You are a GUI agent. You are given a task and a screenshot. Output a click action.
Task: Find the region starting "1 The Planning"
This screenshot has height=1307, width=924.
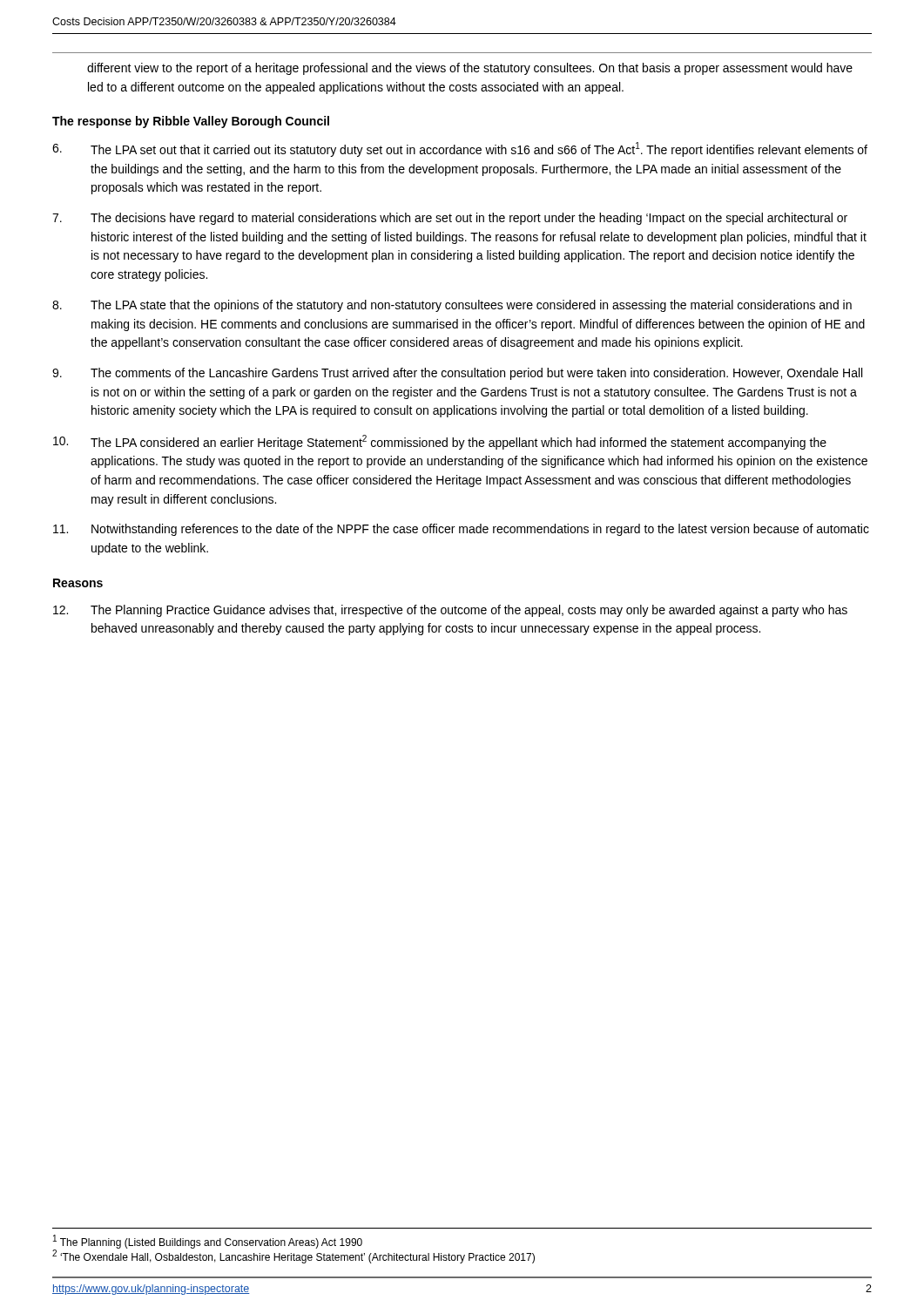click(207, 1241)
